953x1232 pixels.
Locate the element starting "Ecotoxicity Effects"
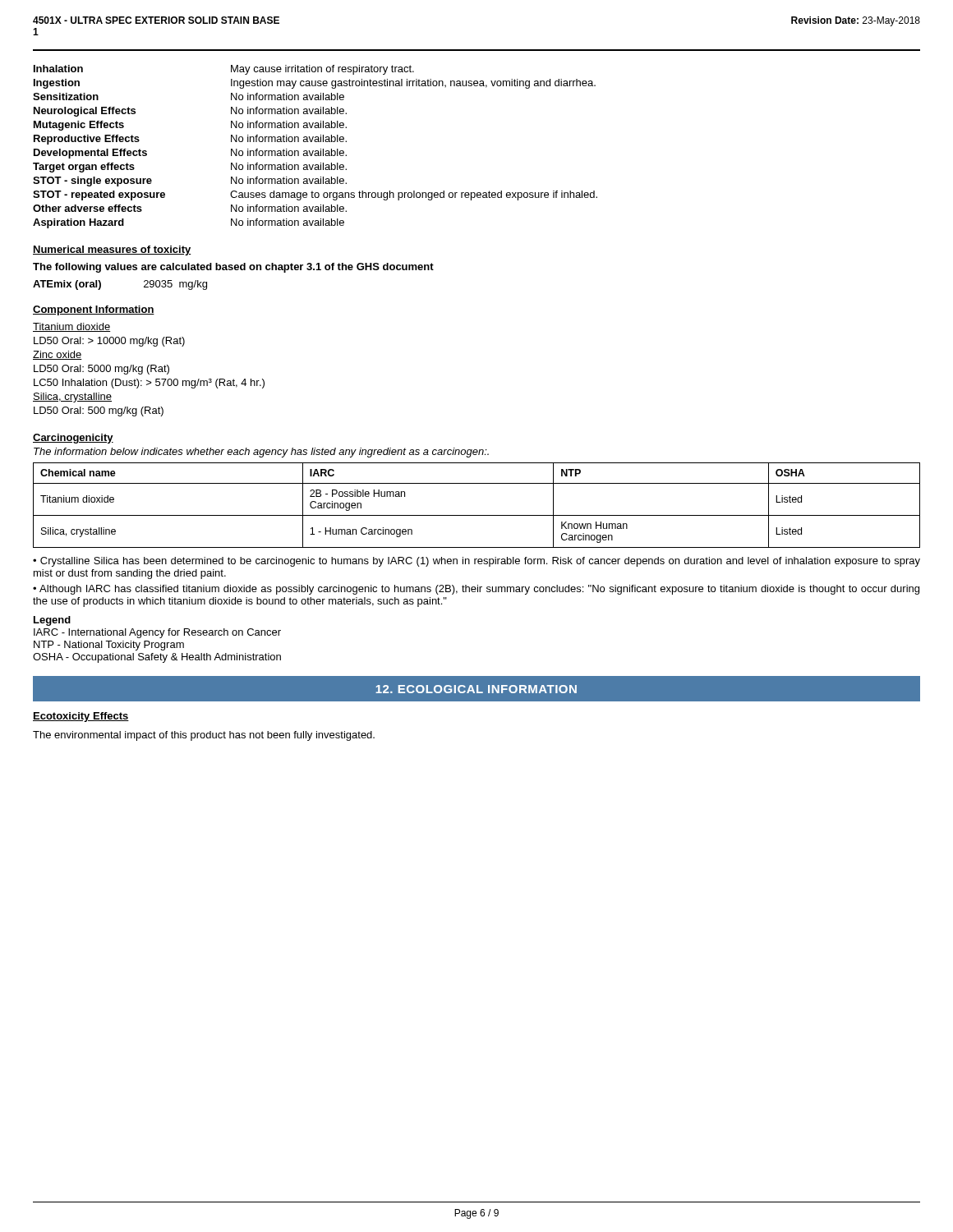(81, 716)
